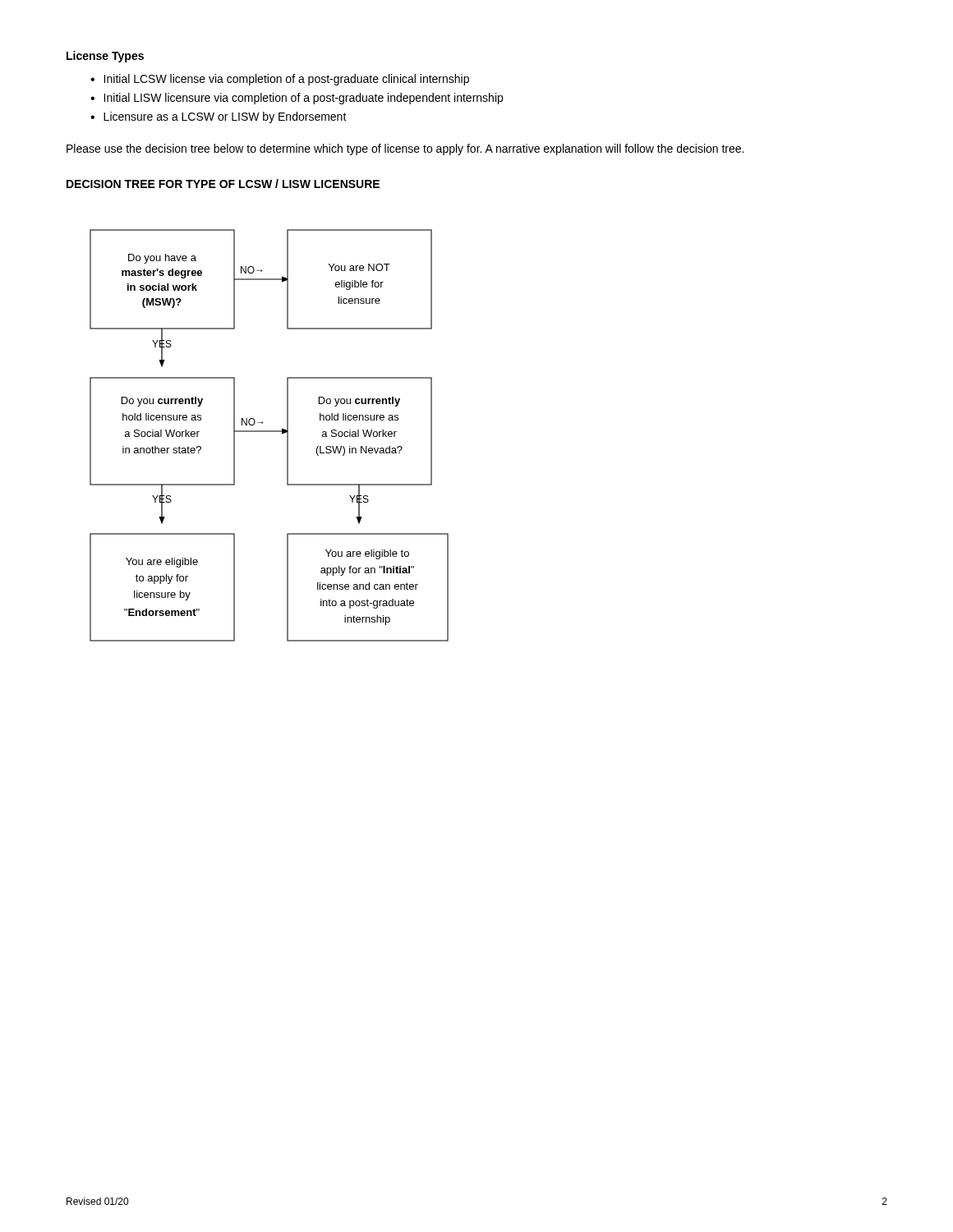Find "License Types" on this page

coord(105,56)
